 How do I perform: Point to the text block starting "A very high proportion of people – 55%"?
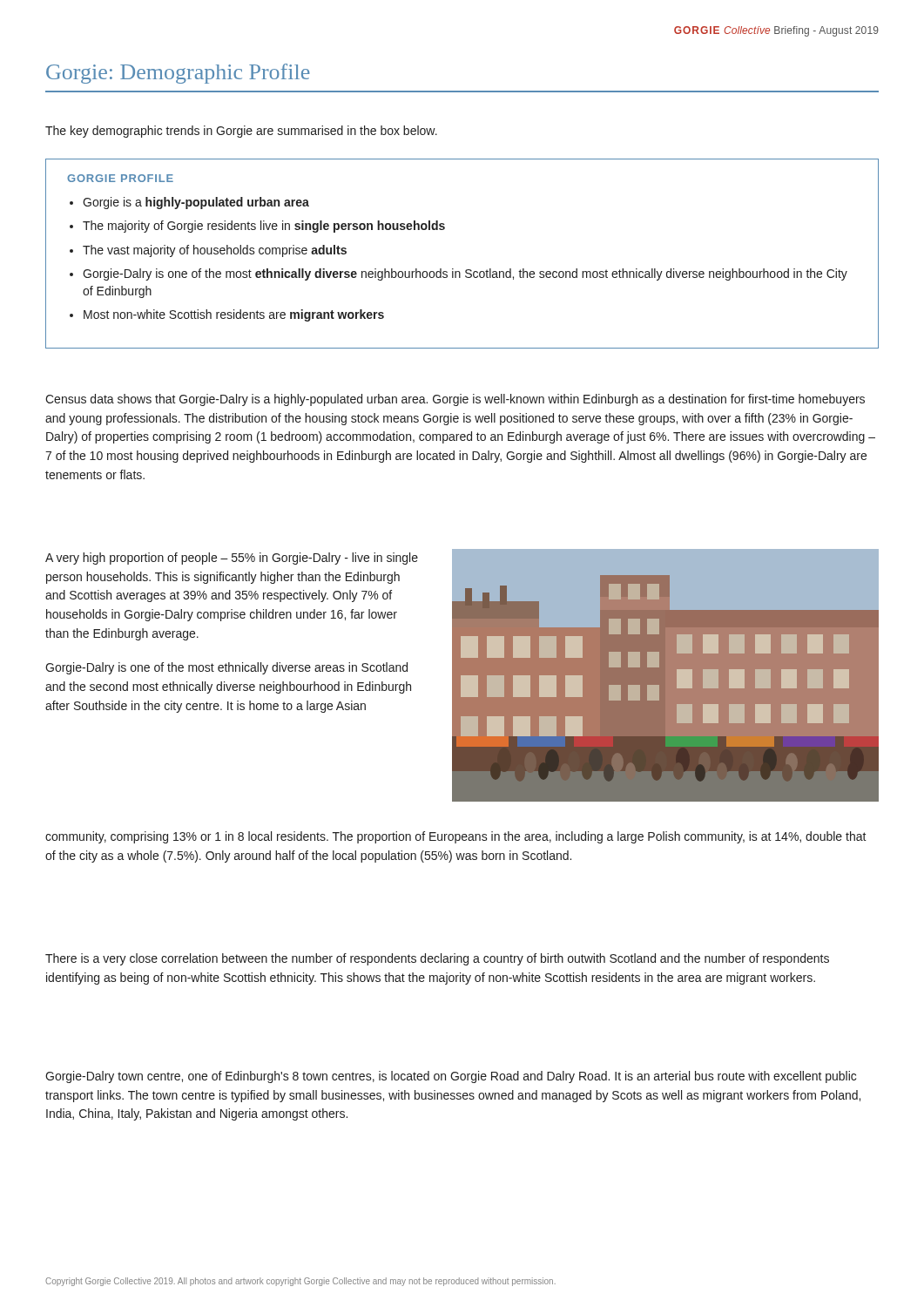point(232,595)
